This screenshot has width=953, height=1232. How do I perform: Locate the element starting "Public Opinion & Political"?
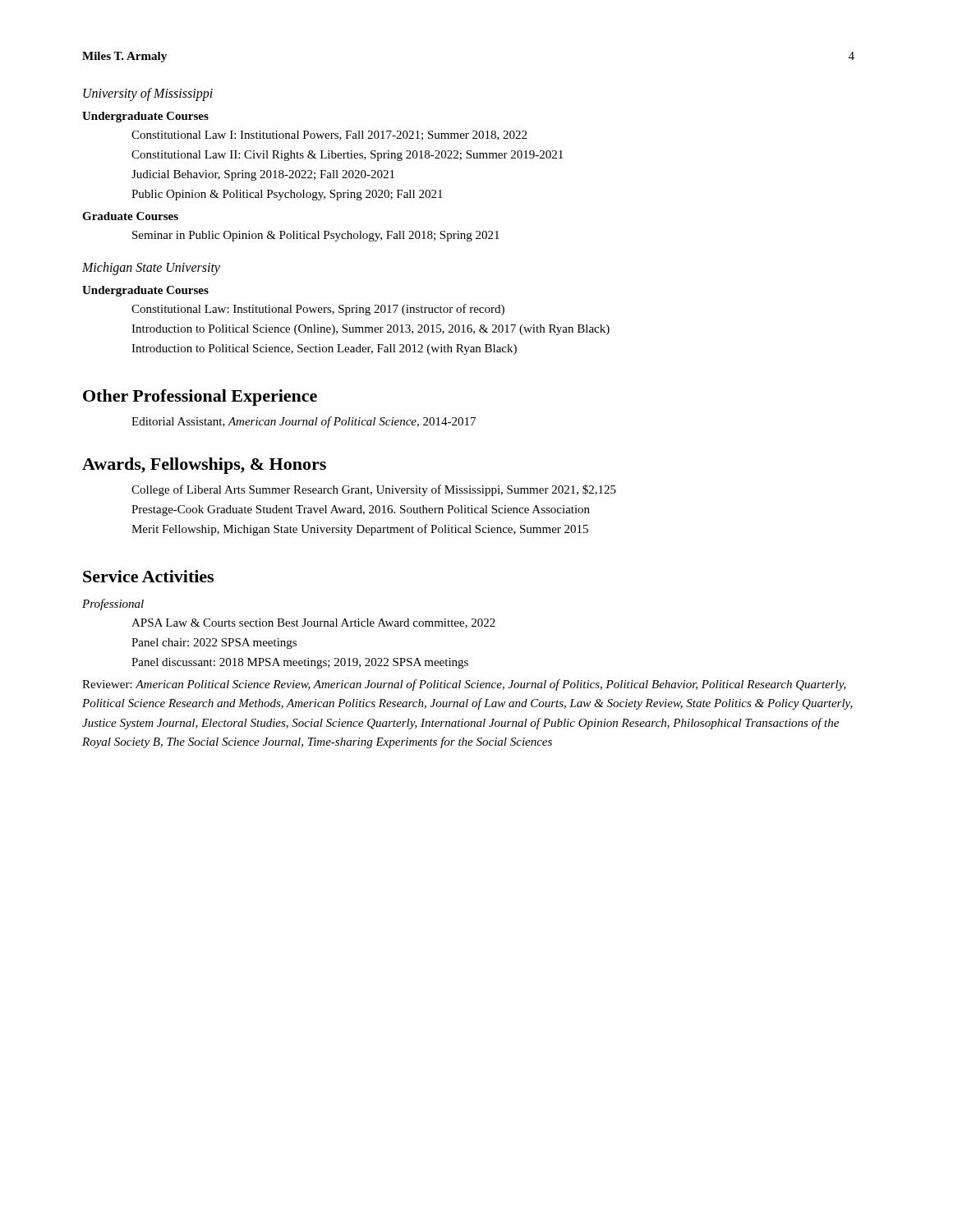coord(287,194)
